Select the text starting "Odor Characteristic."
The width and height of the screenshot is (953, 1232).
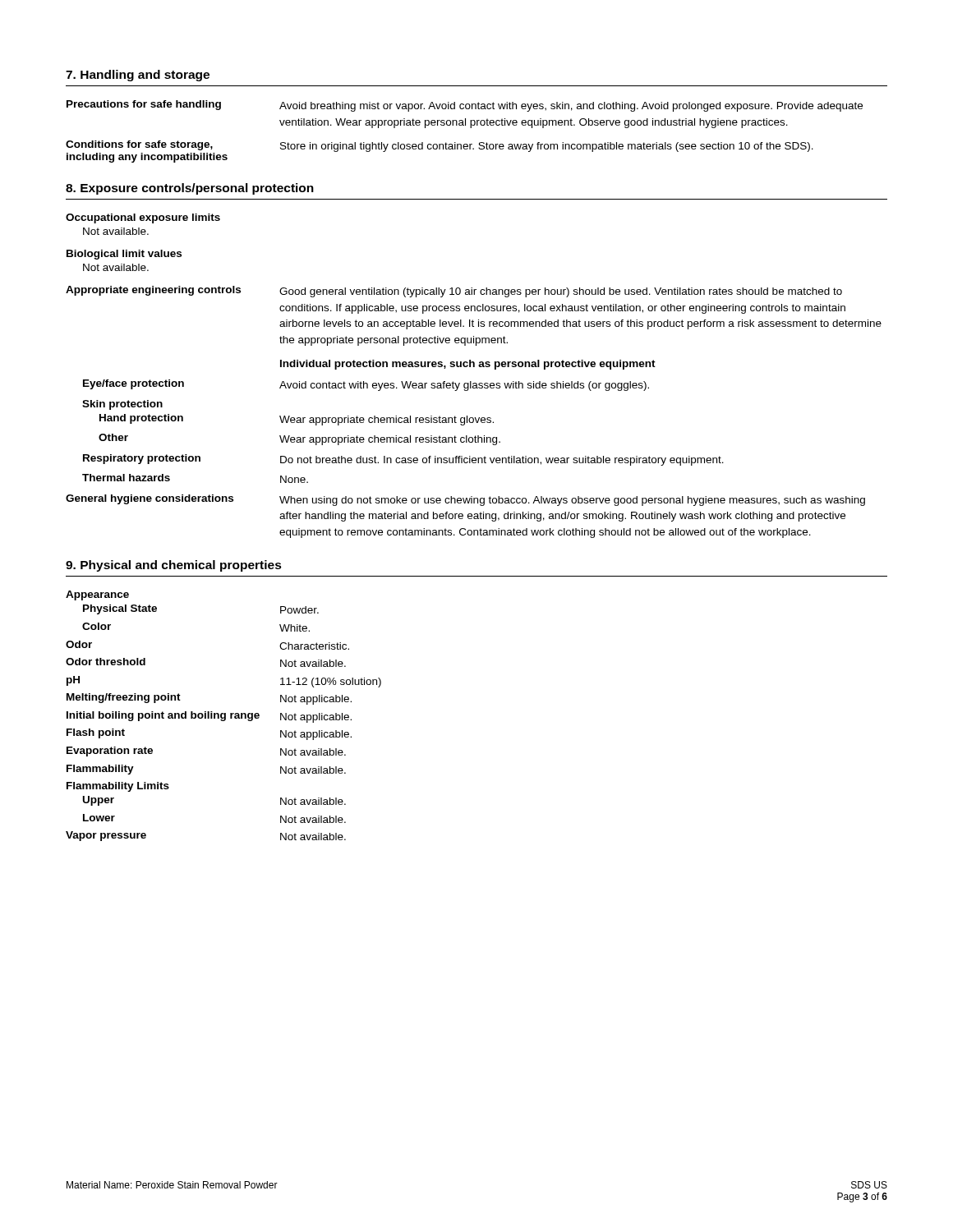[x=78, y=644]
